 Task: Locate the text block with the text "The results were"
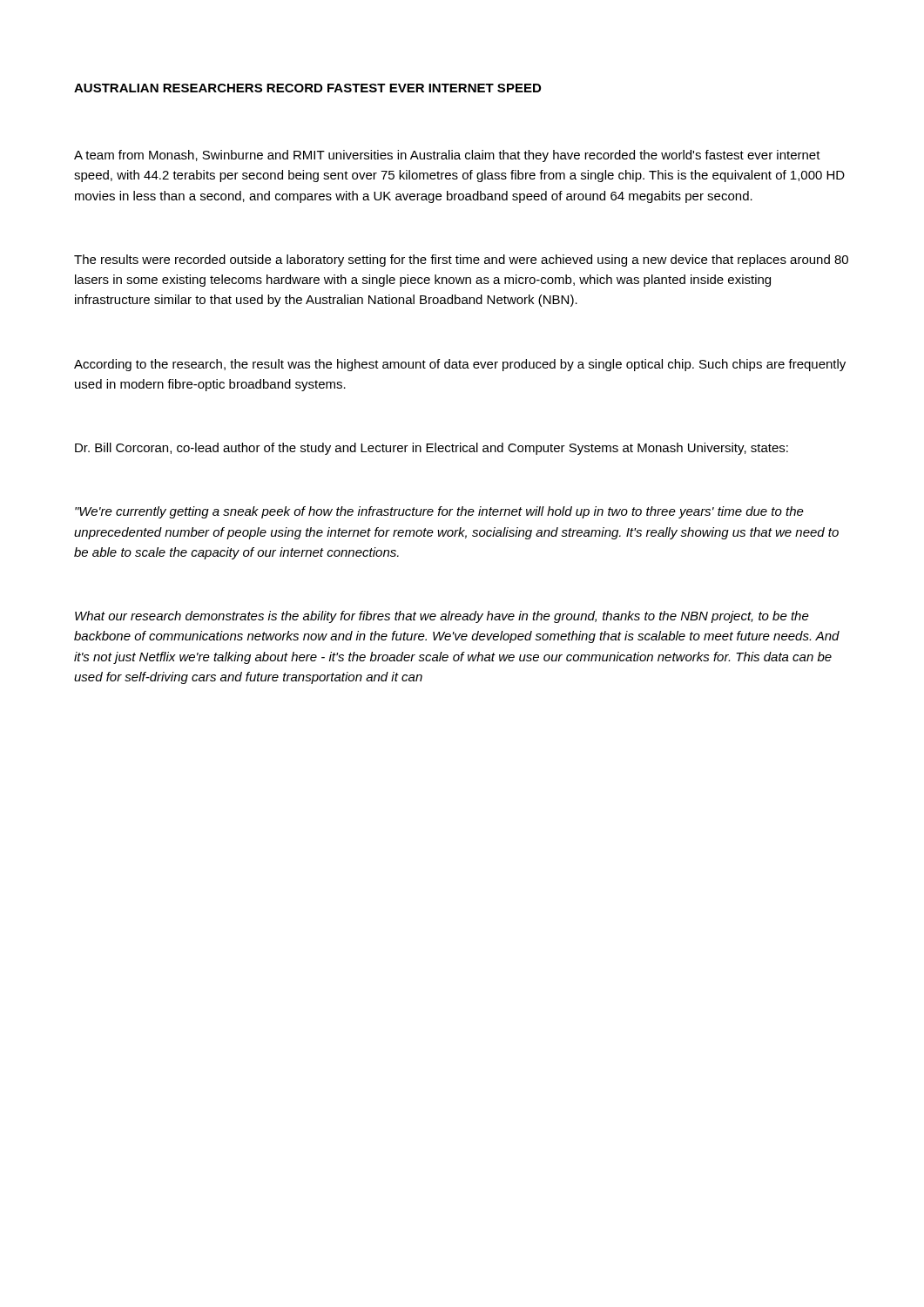461,279
